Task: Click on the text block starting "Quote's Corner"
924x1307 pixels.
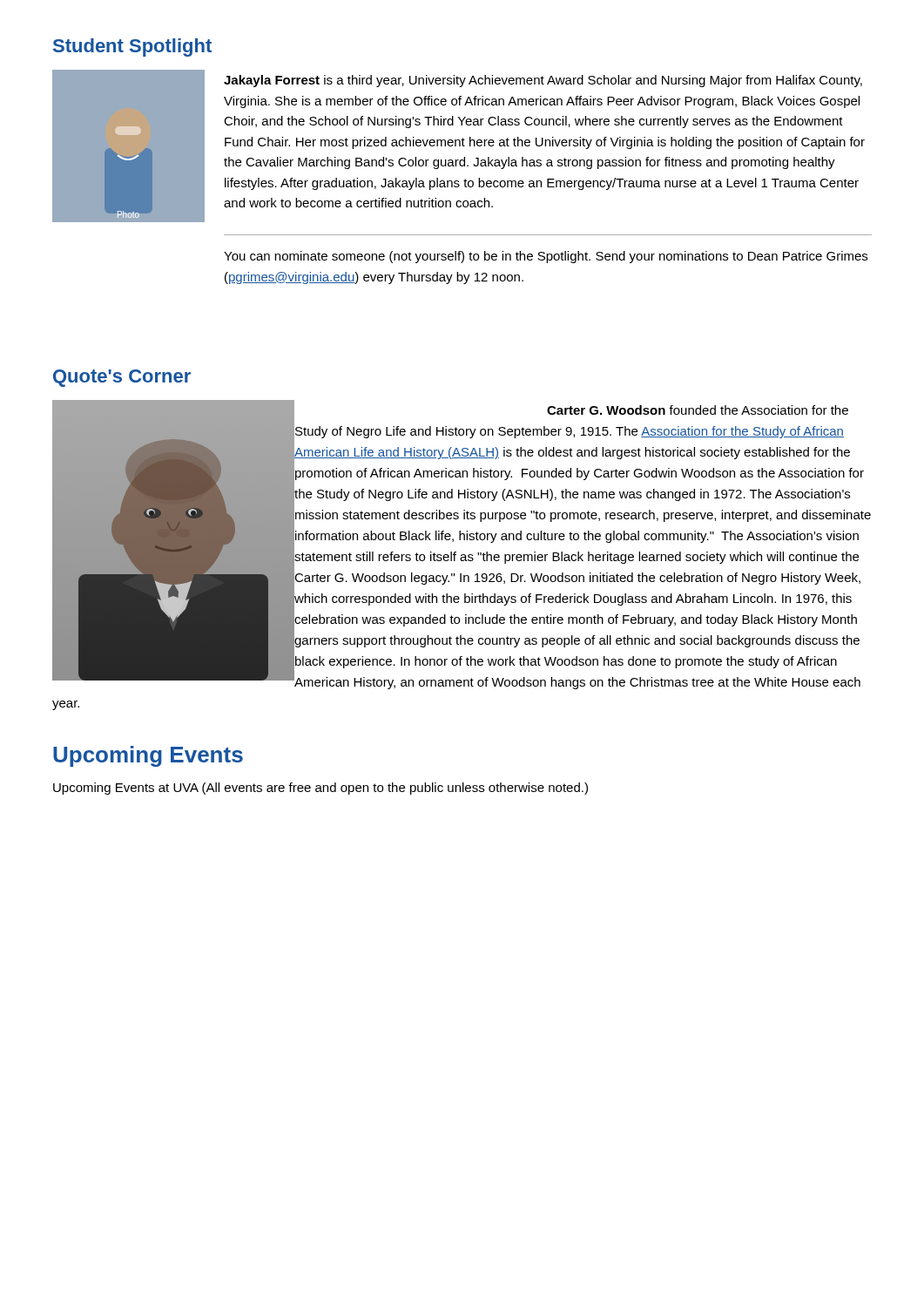Action: point(122,376)
